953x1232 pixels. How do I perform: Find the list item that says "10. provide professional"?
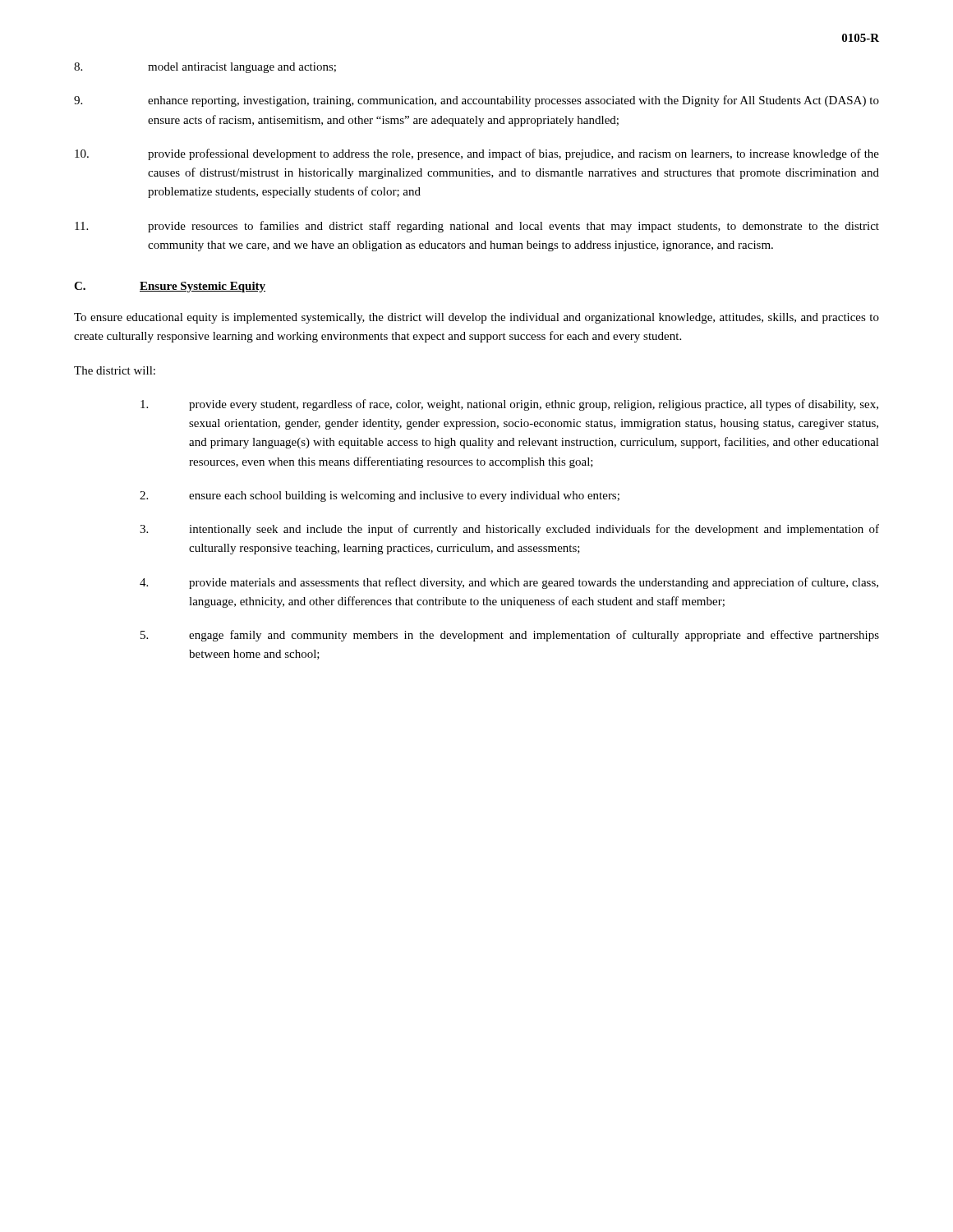click(x=476, y=173)
